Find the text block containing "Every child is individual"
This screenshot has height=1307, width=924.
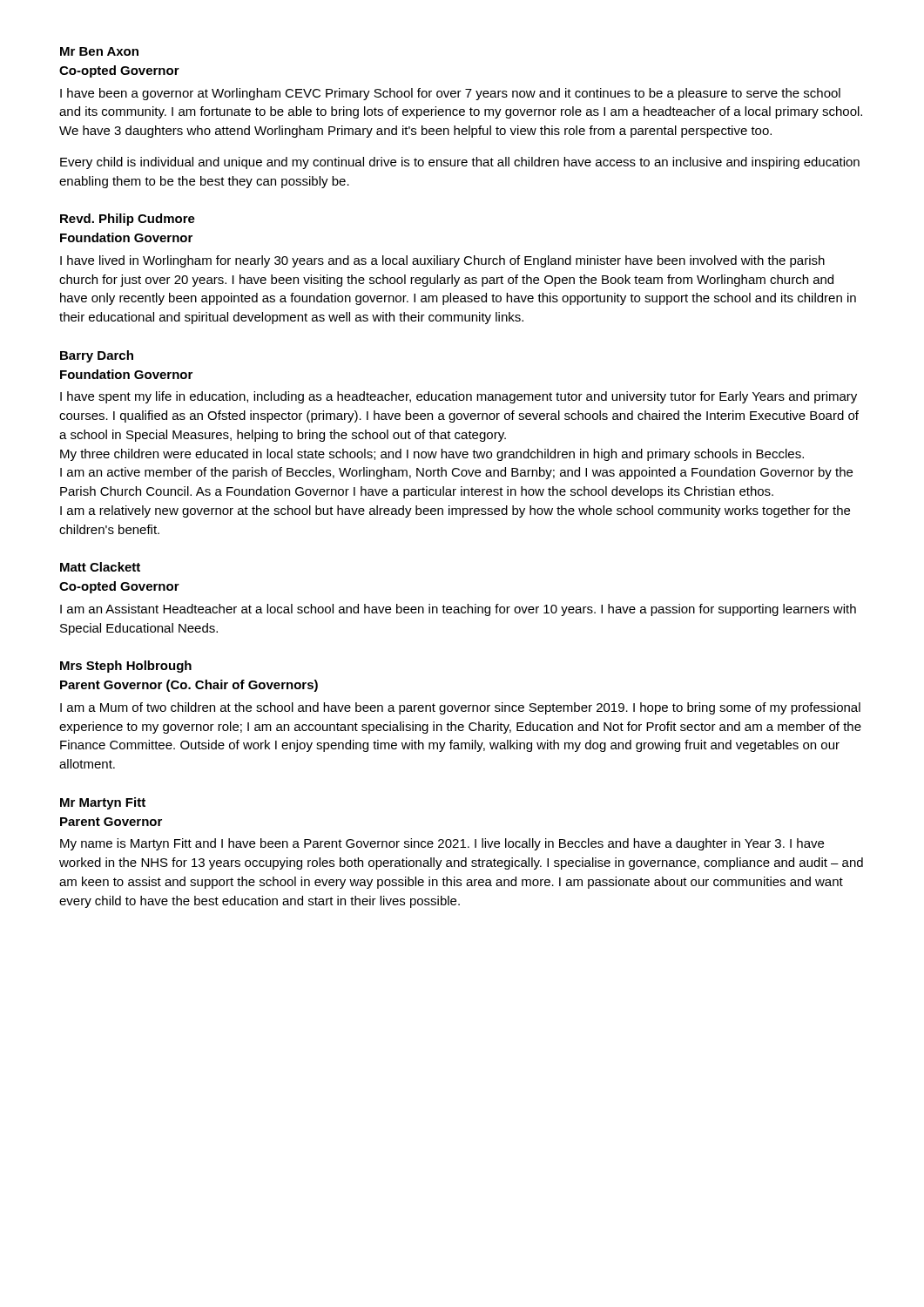pyautogui.click(x=460, y=171)
